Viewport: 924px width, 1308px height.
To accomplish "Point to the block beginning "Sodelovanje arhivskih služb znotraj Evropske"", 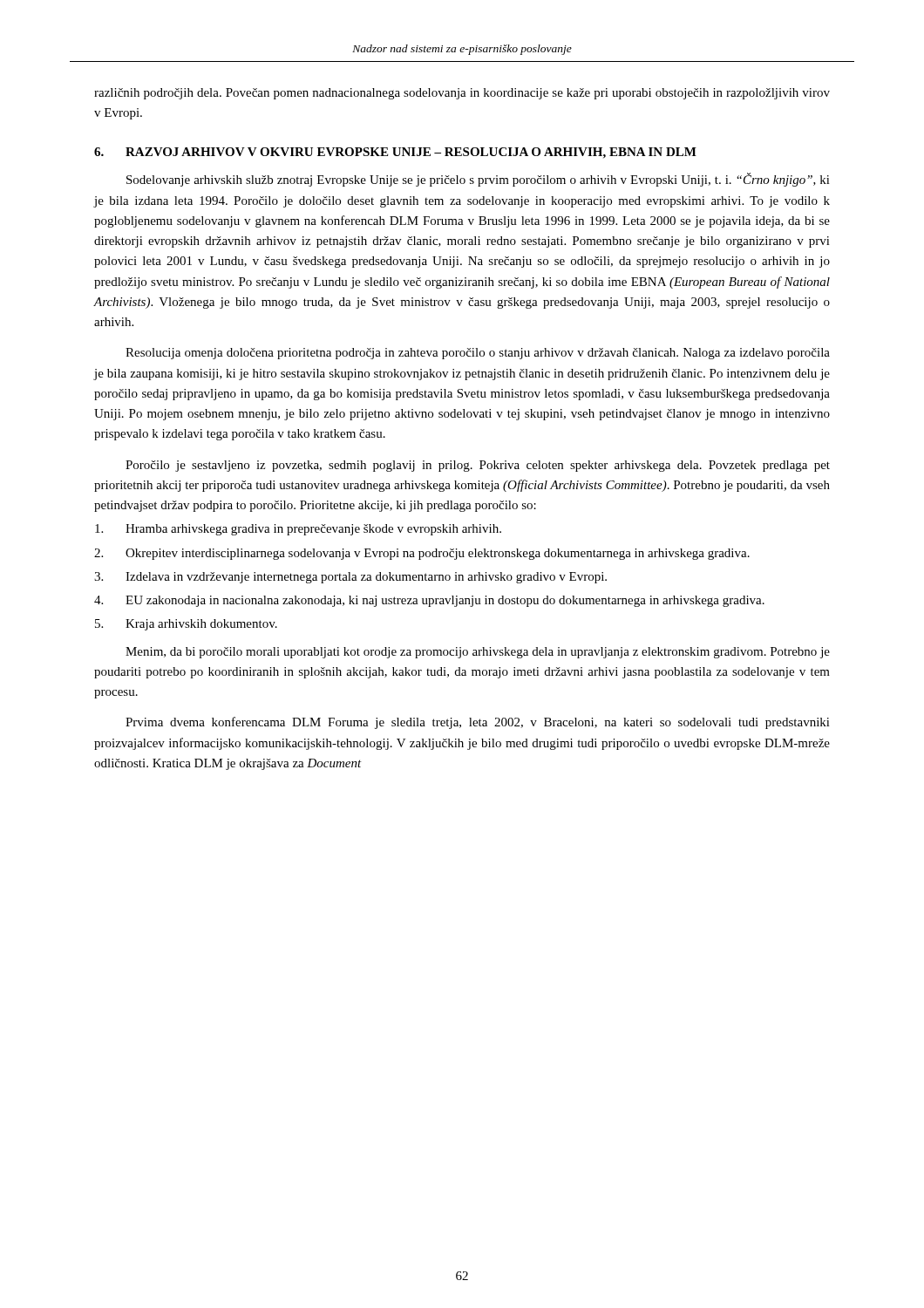I will (x=462, y=251).
